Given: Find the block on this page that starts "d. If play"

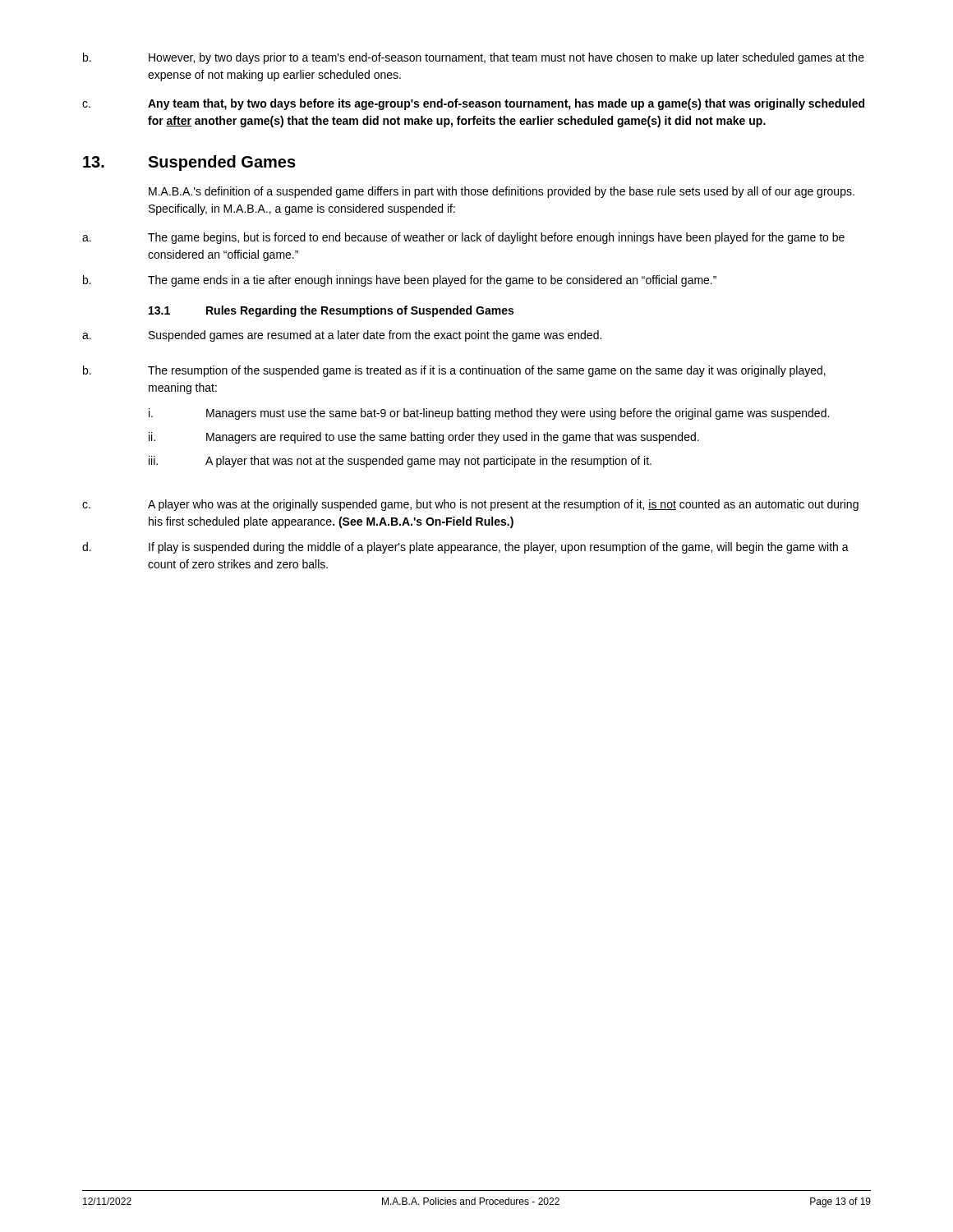Looking at the screenshot, I should pyautogui.click(x=476, y=556).
